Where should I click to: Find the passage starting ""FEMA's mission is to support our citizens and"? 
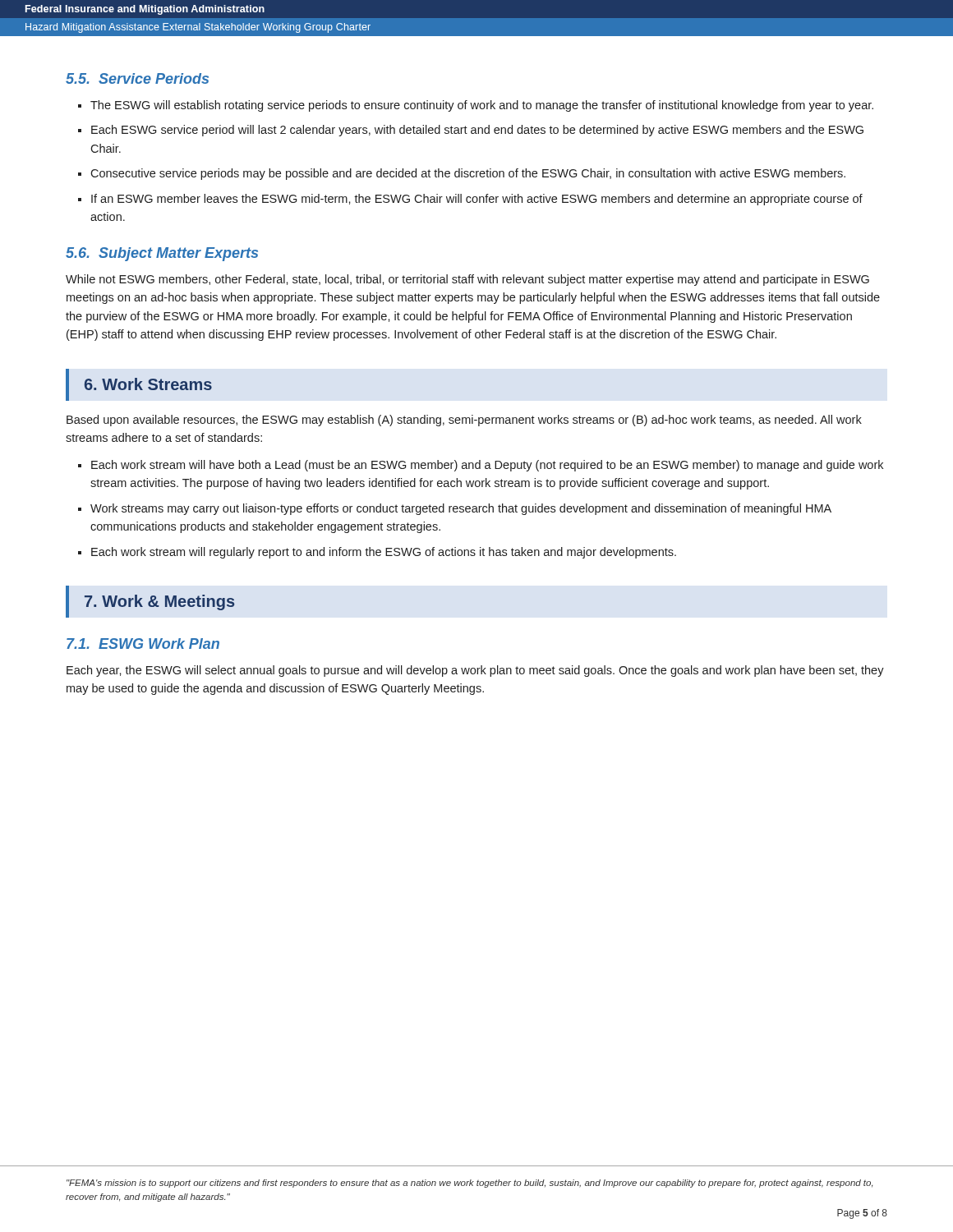coord(470,1189)
